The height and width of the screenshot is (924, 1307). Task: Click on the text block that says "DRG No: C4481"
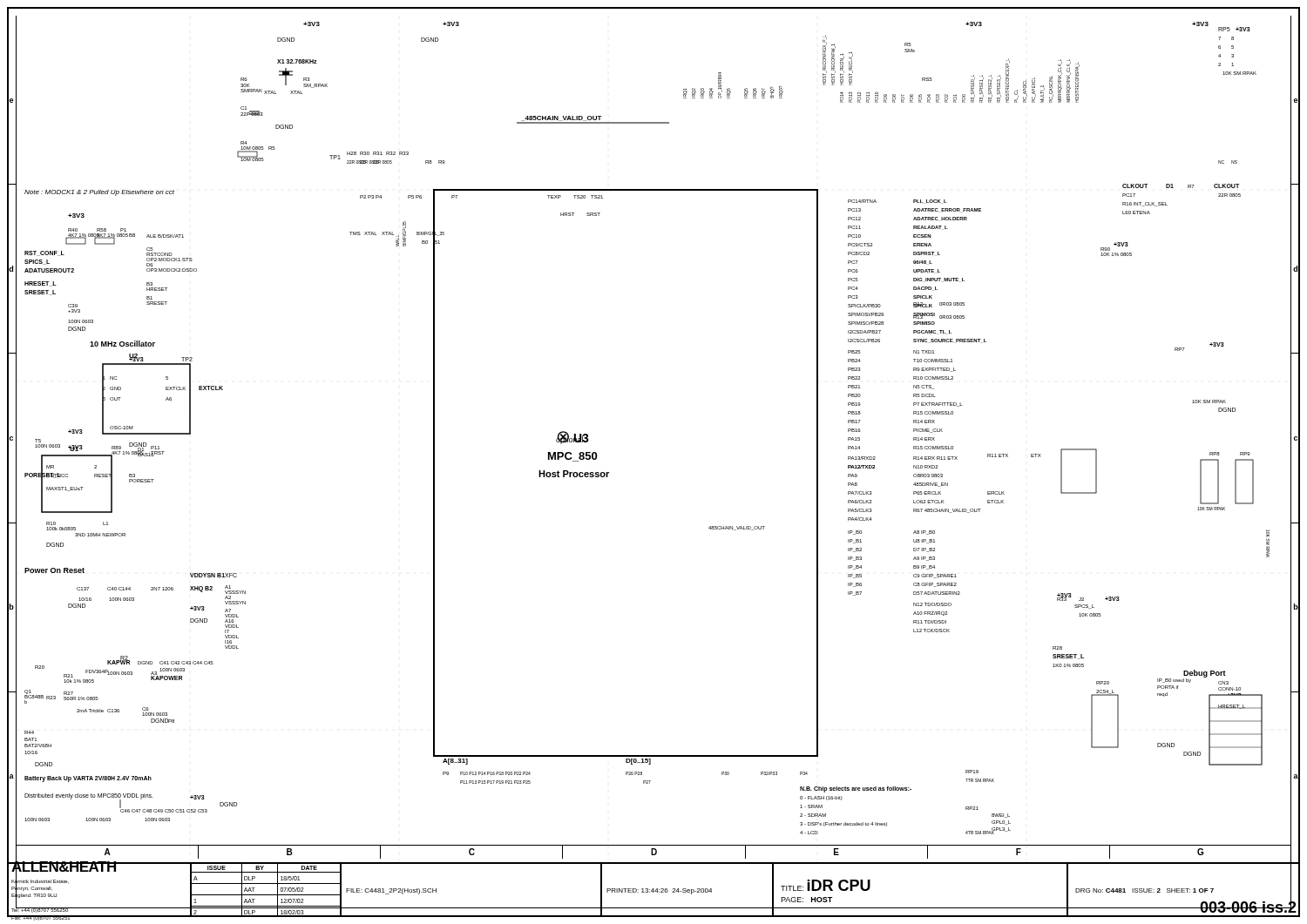tap(1184, 891)
